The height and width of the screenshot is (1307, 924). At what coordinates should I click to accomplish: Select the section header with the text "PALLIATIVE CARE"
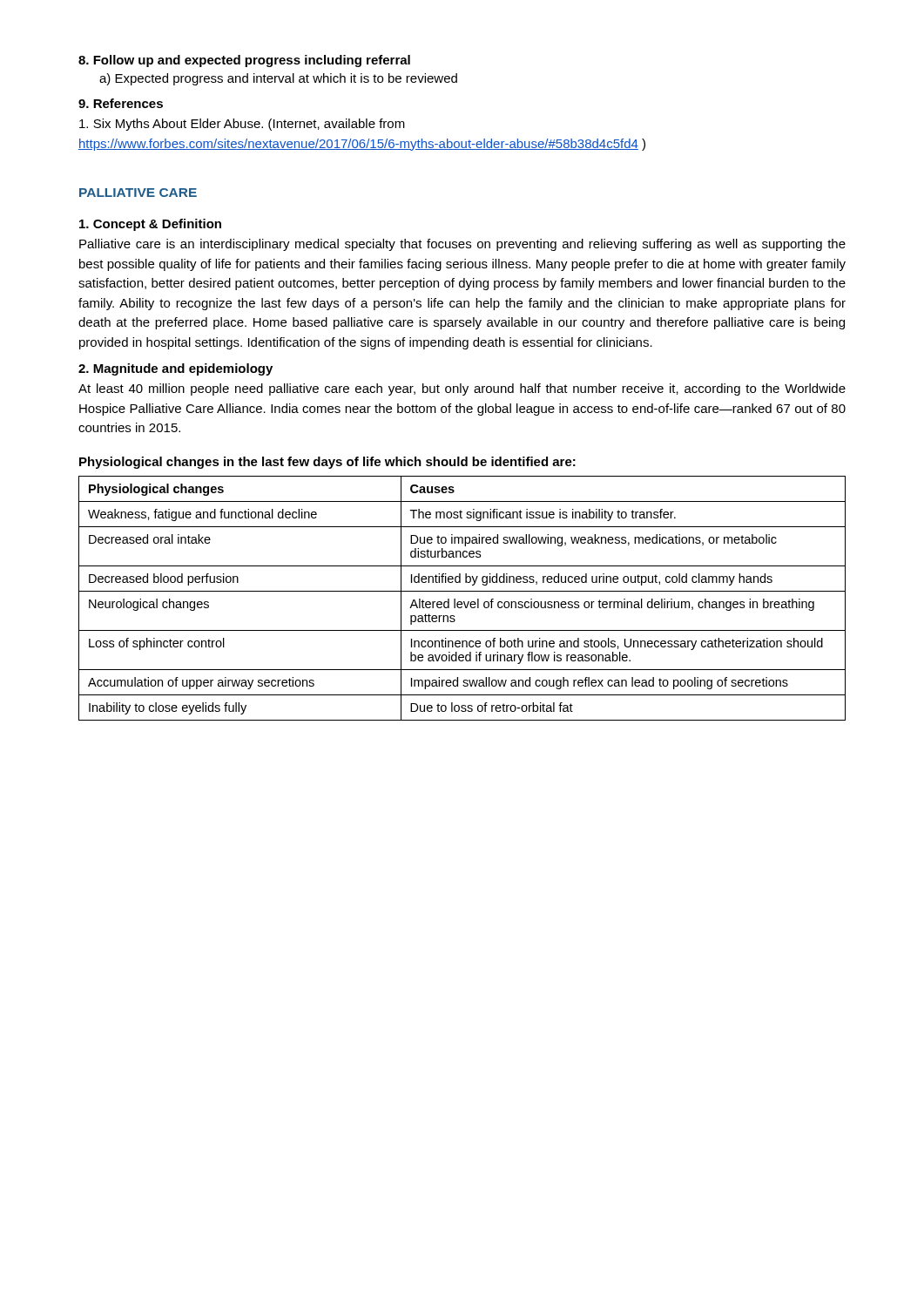tap(138, 192)
